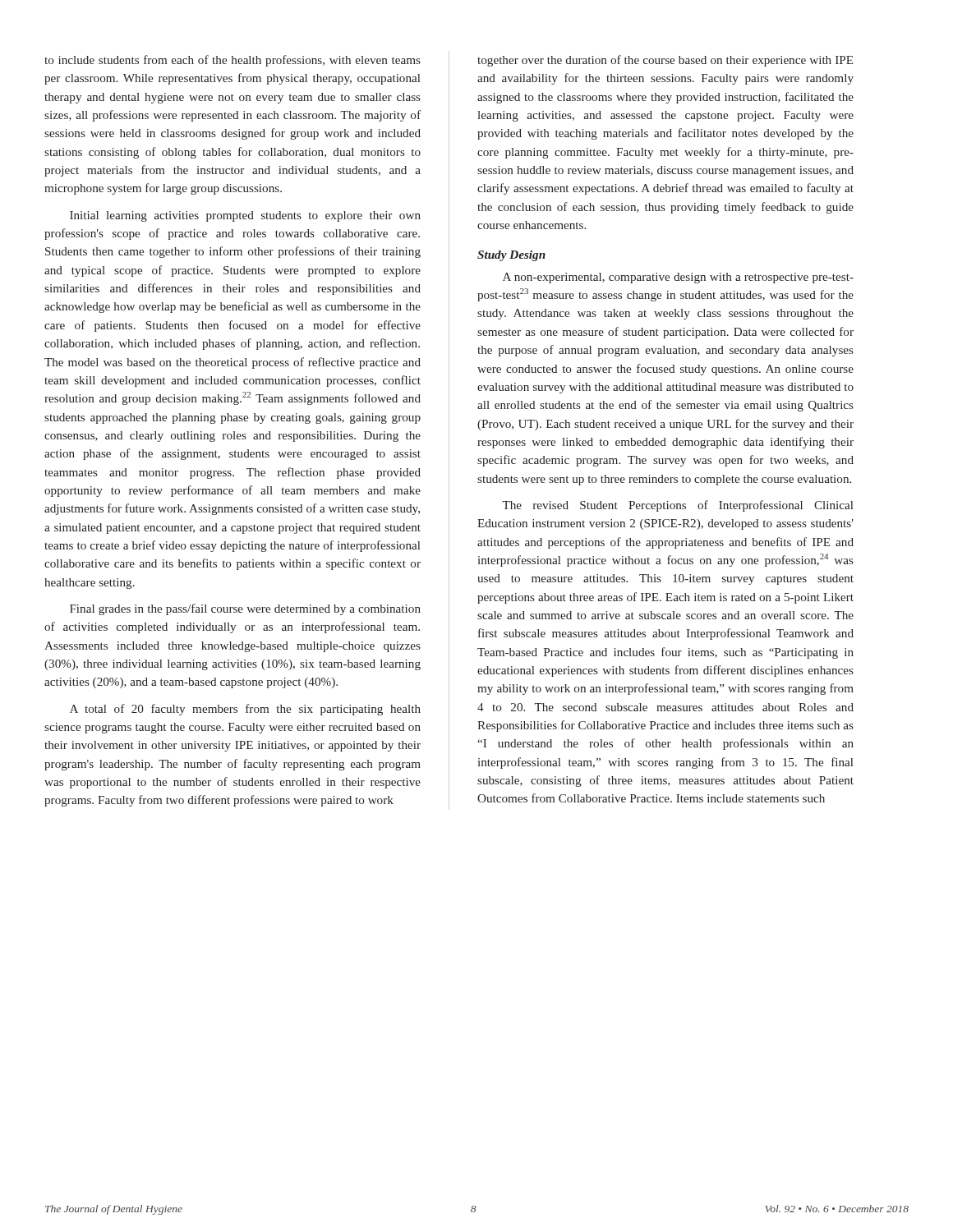Locate the text block with the text "Final grades in the pass/fail course were"
Screen dimensions: 1232x953
tap(233, 645)
